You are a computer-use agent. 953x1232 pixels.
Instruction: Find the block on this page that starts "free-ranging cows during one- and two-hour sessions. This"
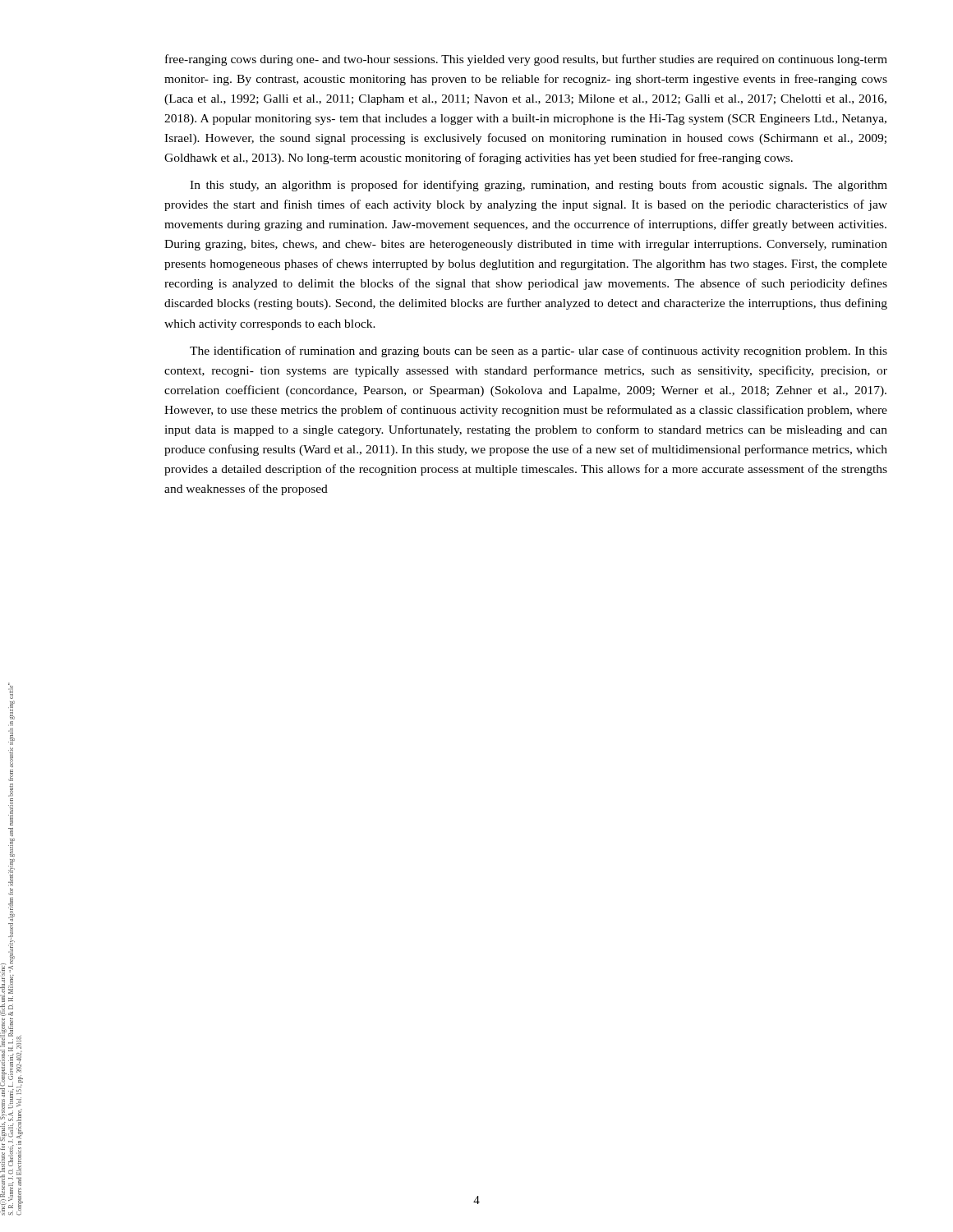pyautogui.click(x=526, y=108)
